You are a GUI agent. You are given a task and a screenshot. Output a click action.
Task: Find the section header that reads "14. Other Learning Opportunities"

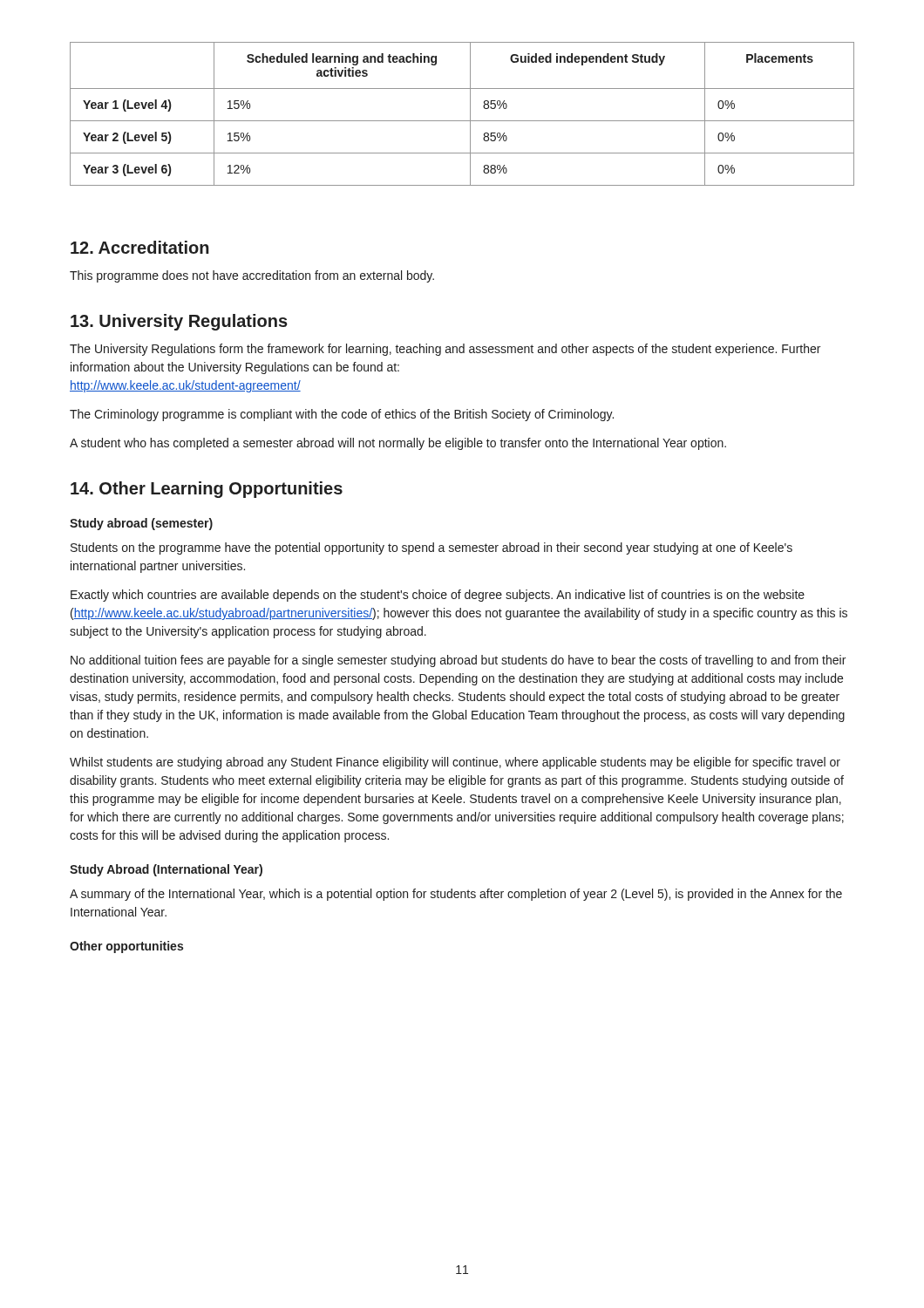(x=206, y=488)
